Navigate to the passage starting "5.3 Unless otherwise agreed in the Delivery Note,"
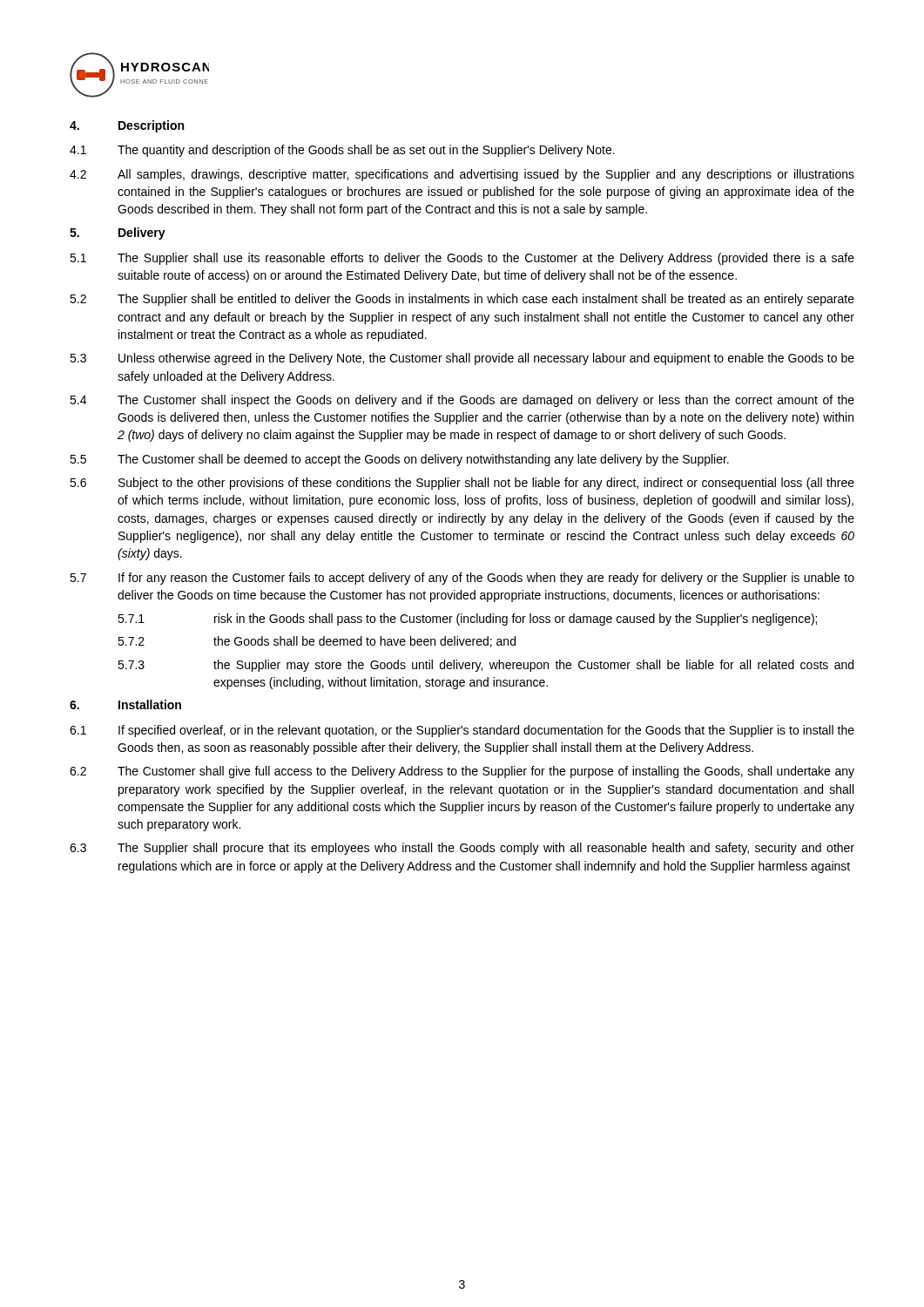The image size is (924, 1307). point(462,367)
